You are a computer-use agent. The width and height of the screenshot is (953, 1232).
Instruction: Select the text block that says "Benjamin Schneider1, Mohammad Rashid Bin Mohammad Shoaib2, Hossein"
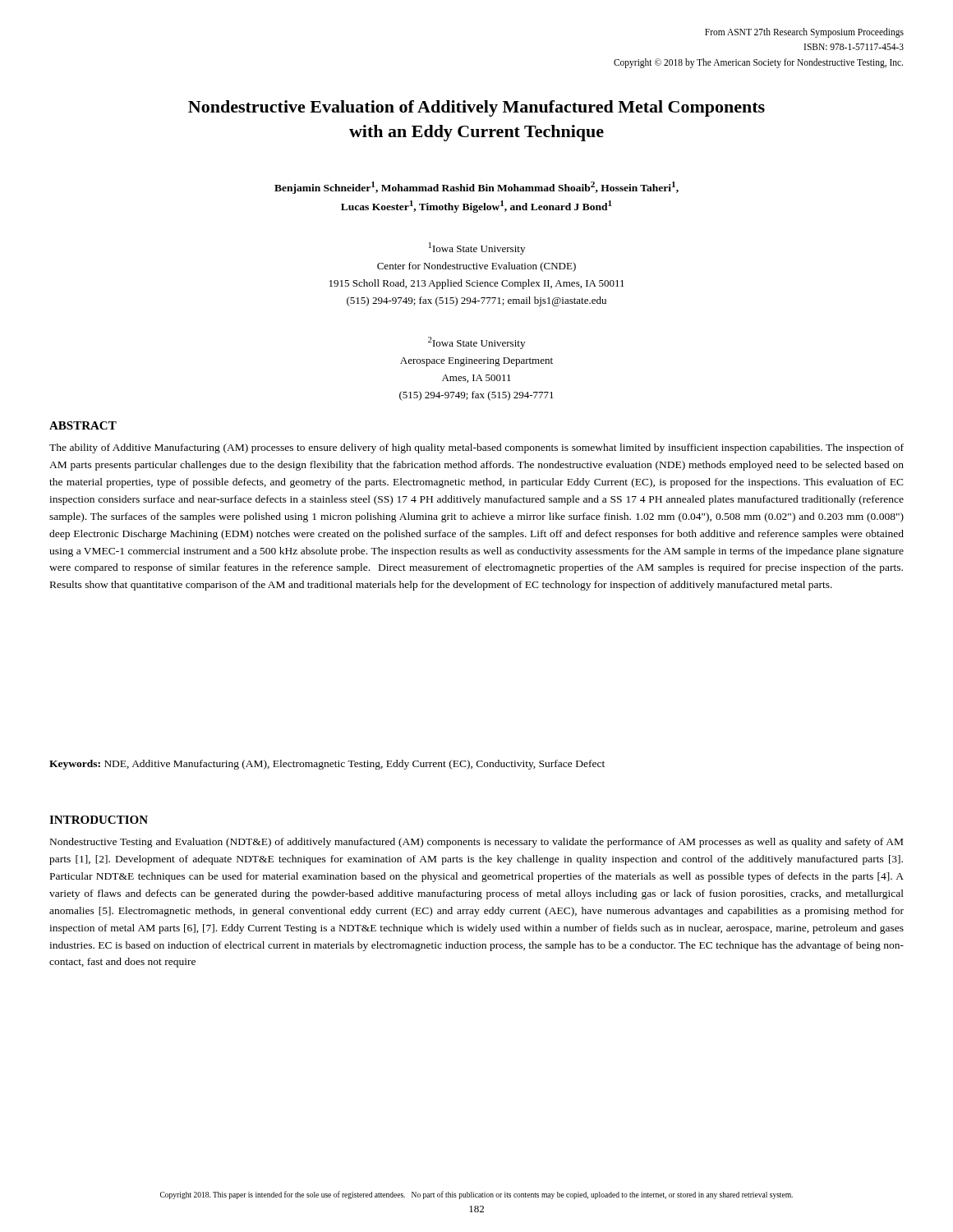coord(476,196)
